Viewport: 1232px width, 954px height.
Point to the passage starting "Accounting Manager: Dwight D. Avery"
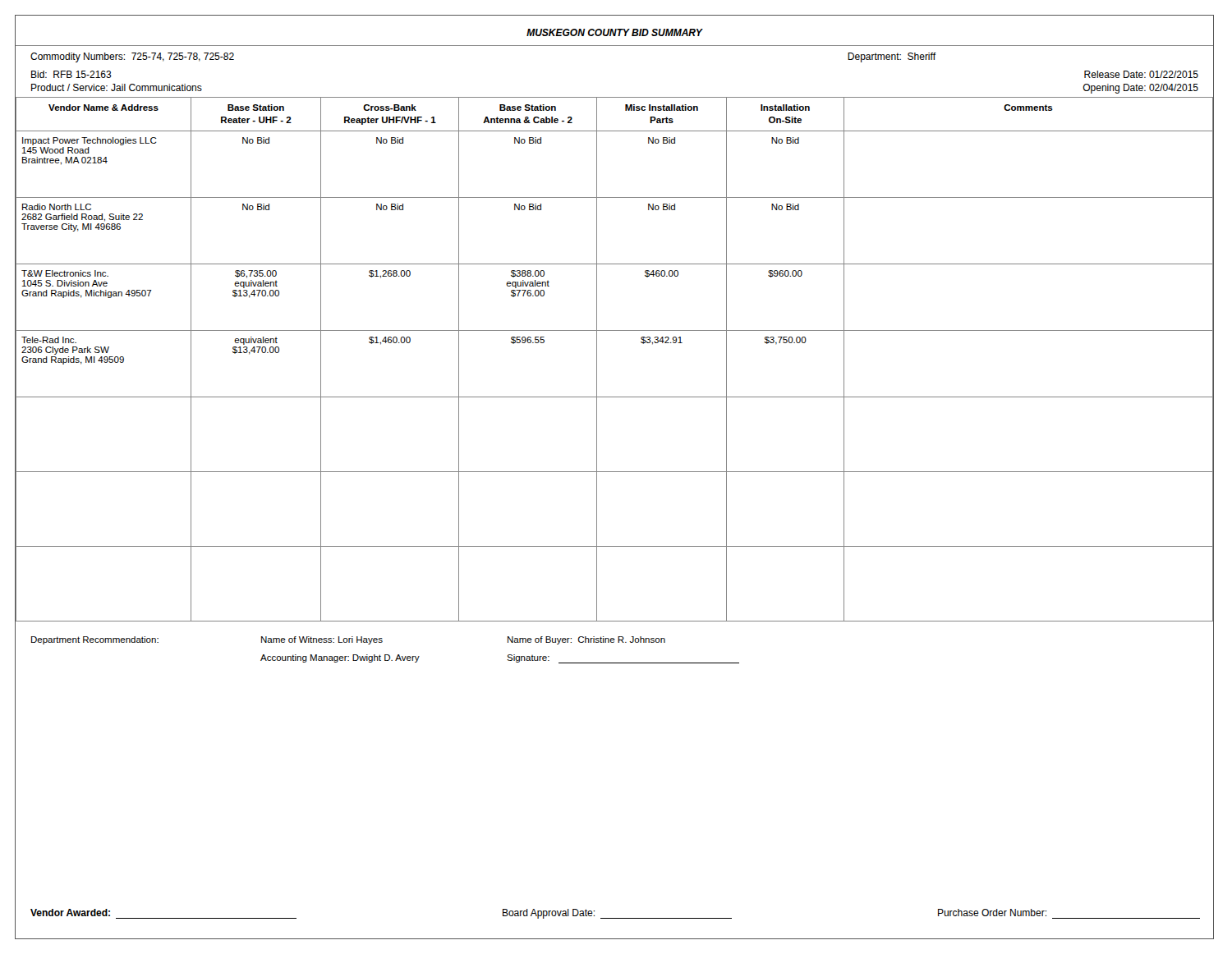pyautogui.click(x=340, y=658)
